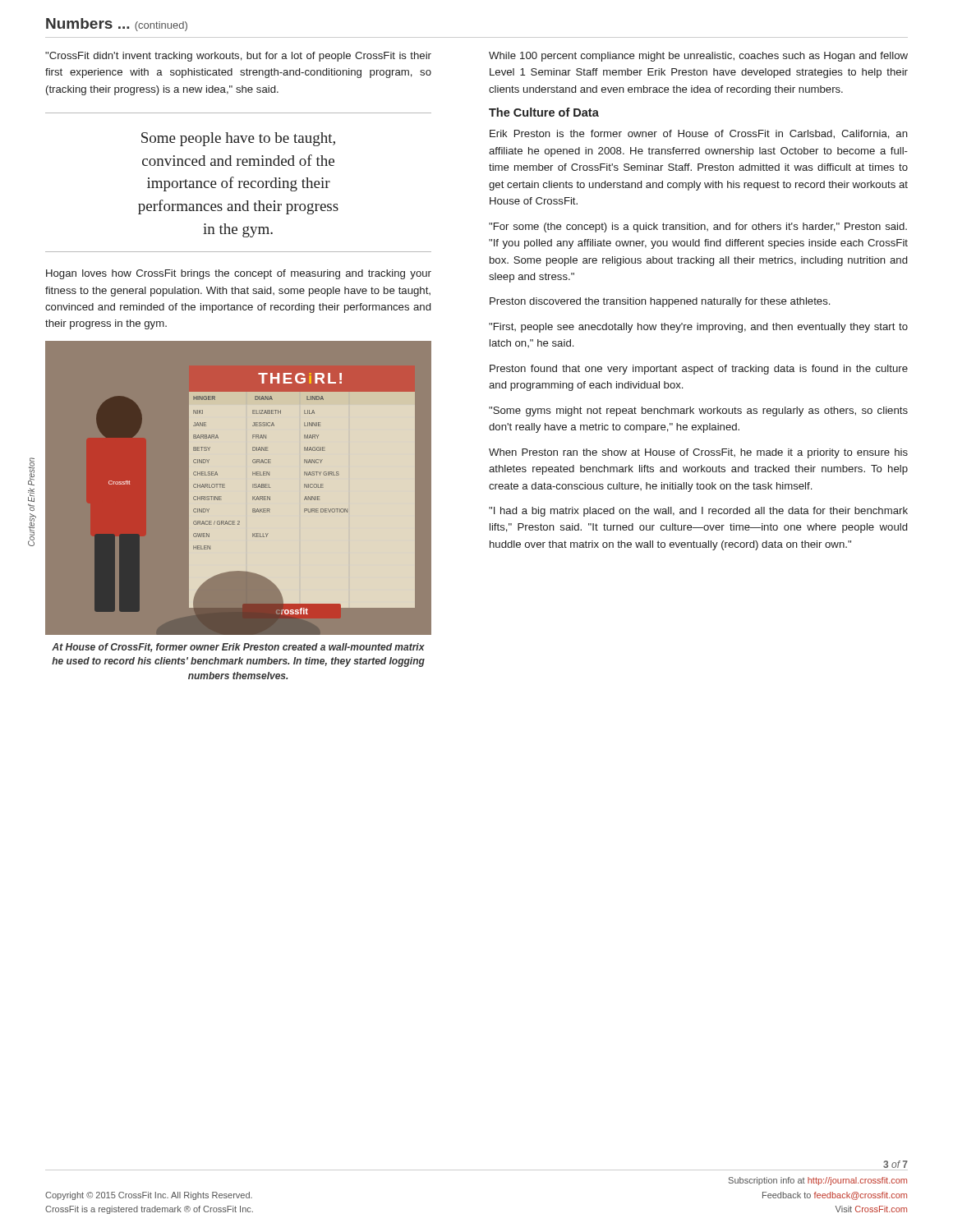Find the text block with the text "Erik Preston is the"
This screenshot has height=1232, width=953.
coord(698,167)
